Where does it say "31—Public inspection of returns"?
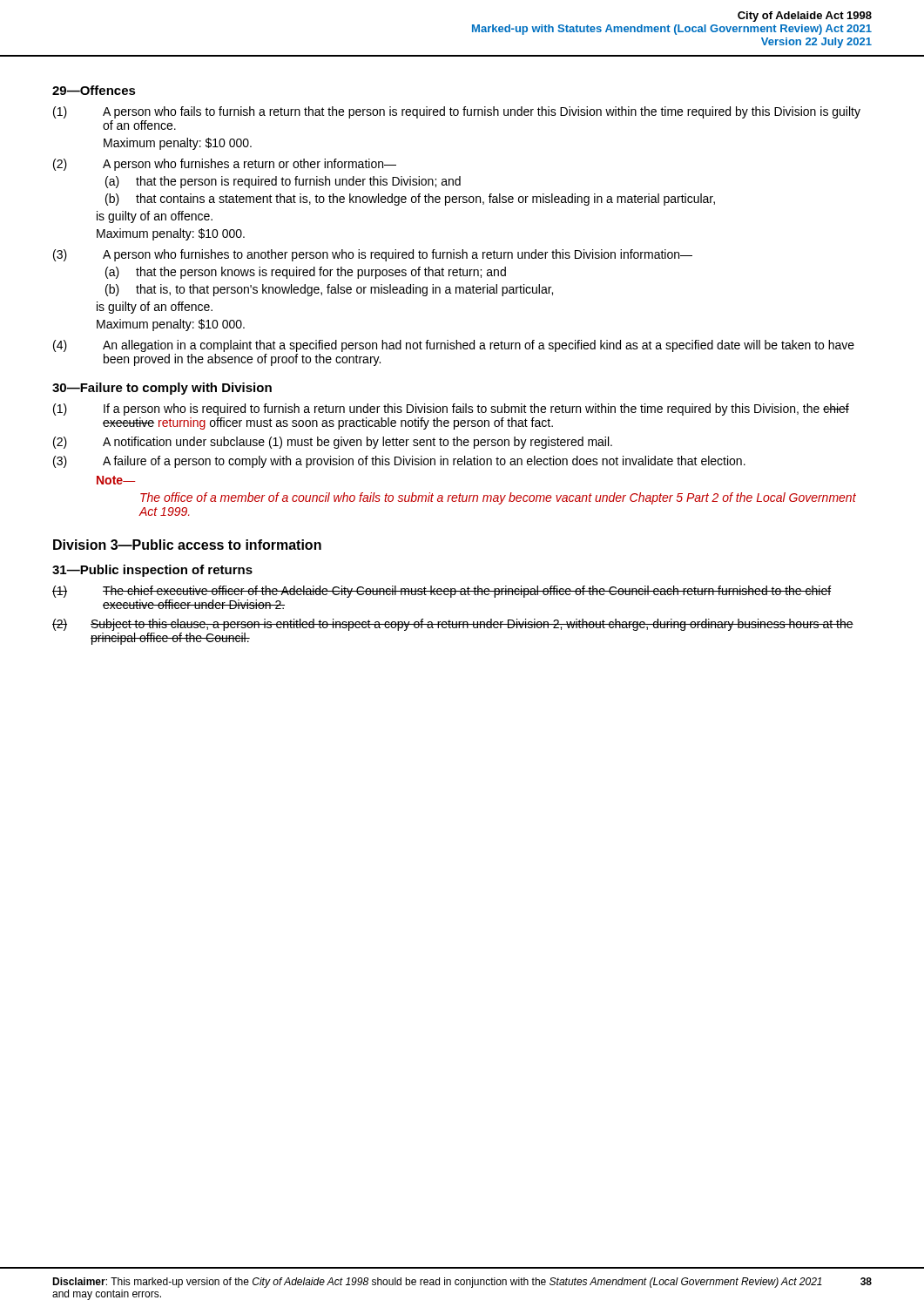 152,569
